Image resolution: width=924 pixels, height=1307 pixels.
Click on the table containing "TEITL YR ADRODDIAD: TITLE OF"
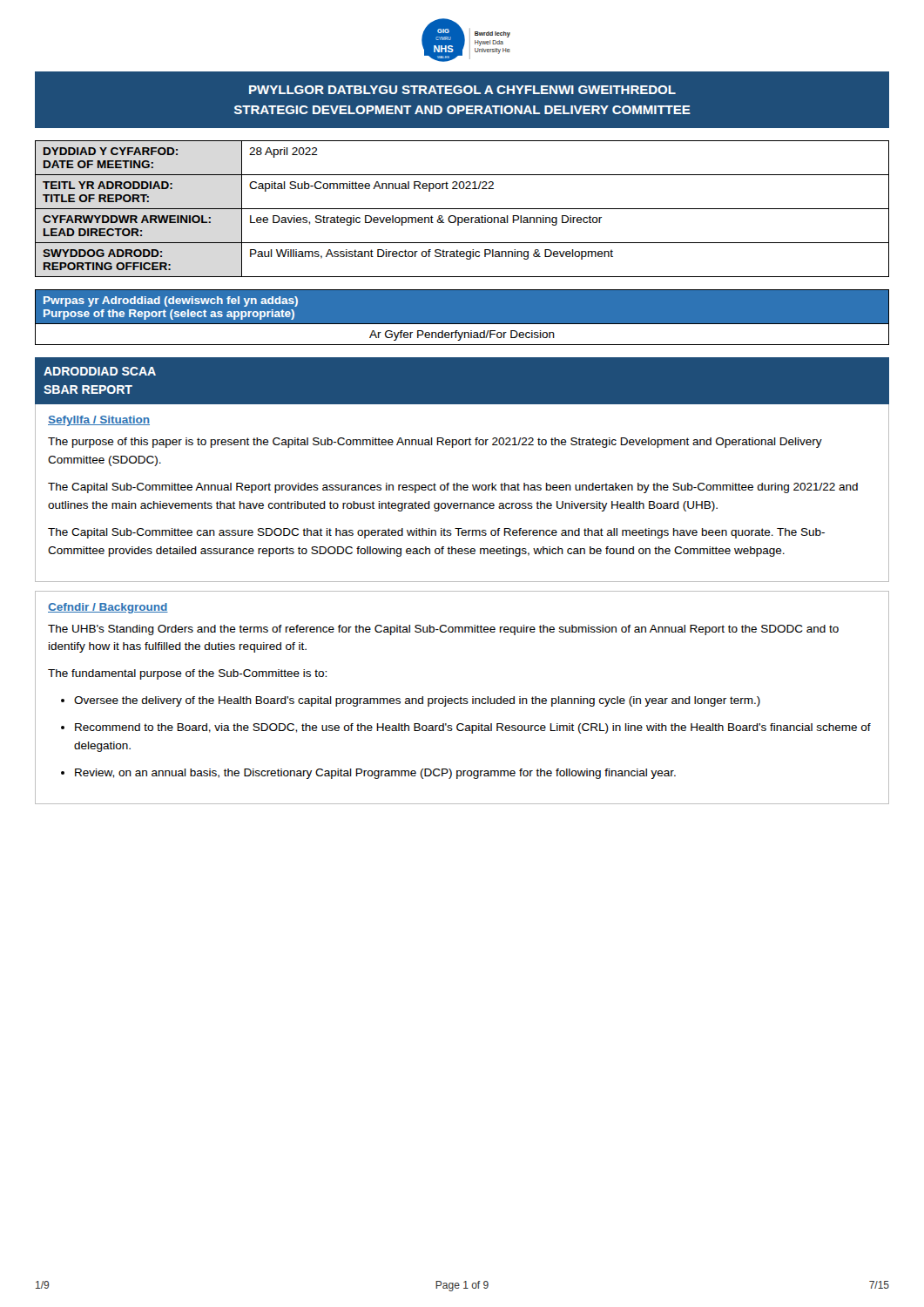click(462, 209)
